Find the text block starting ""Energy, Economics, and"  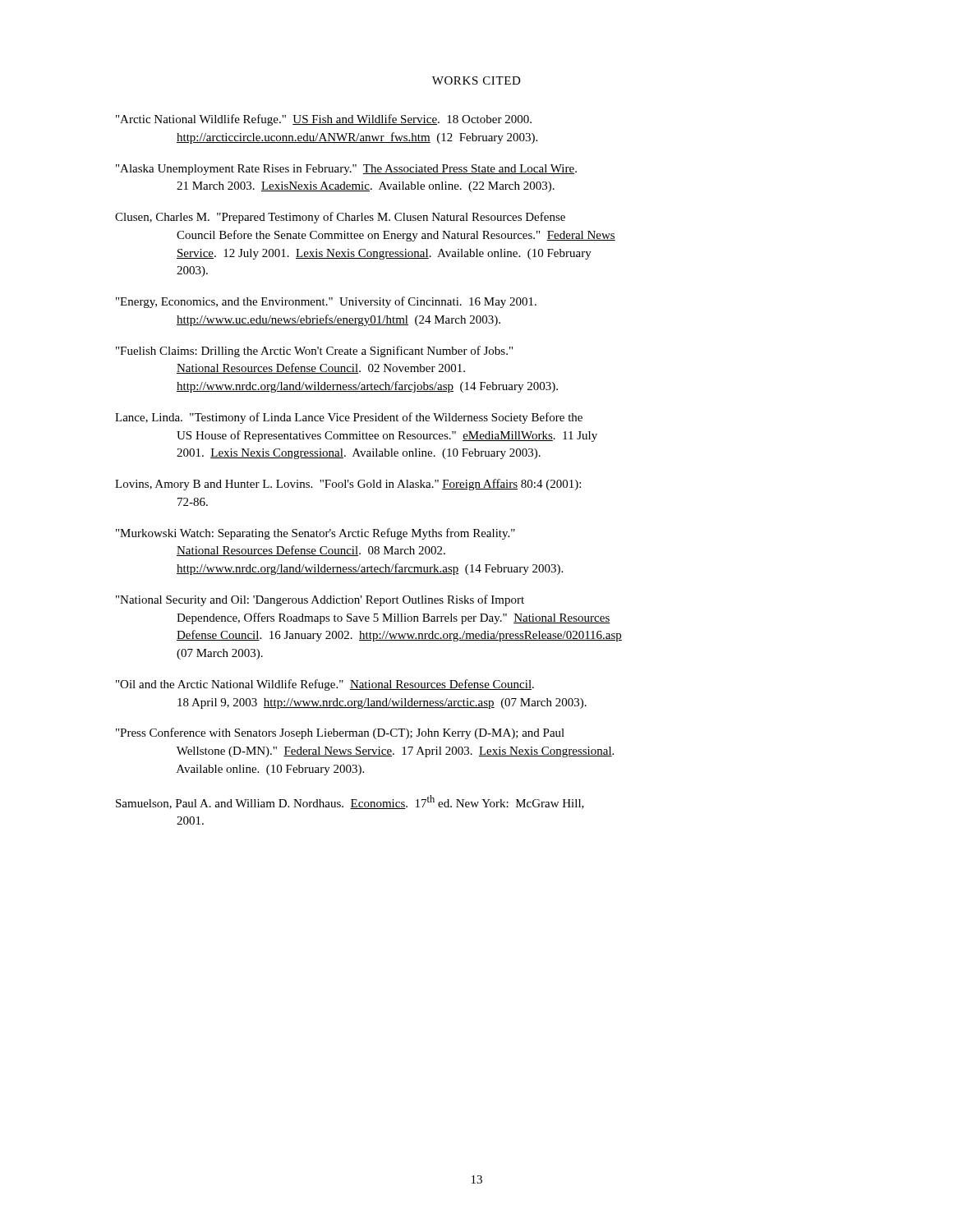[476, 311]
